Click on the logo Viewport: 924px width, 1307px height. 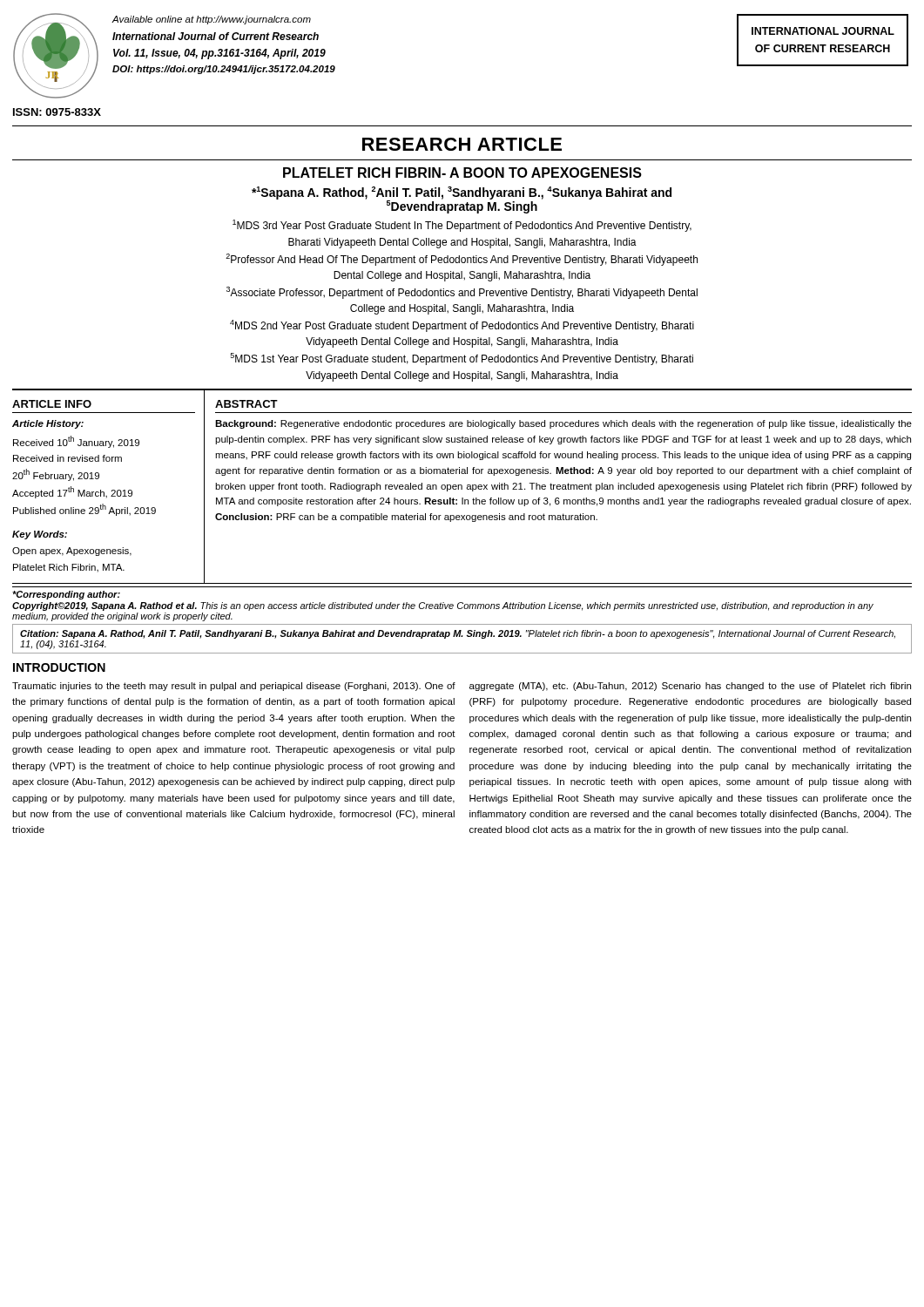coord(58,57)
